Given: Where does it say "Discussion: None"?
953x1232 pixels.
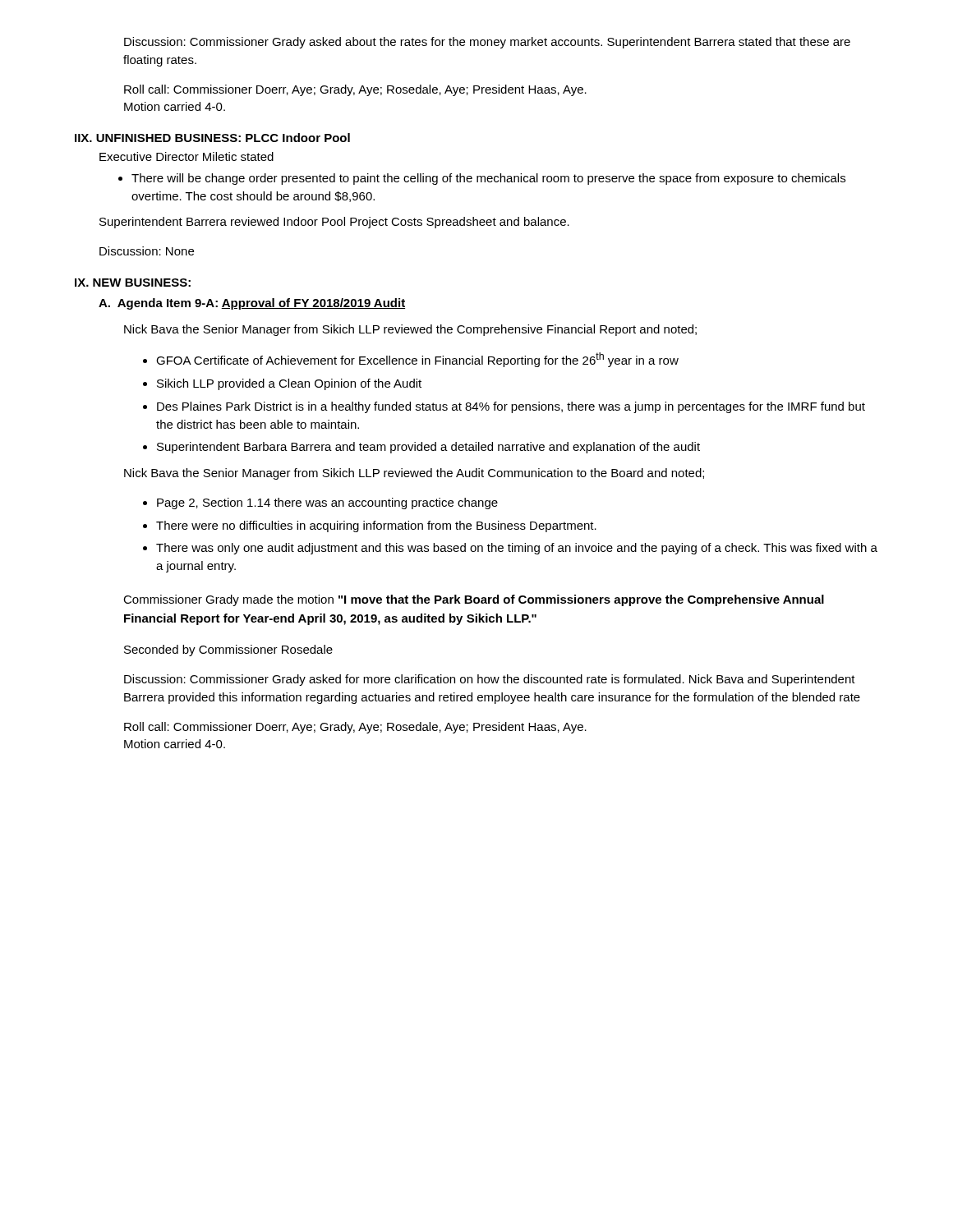Looking at the screenshot, I should click(147, 251).
